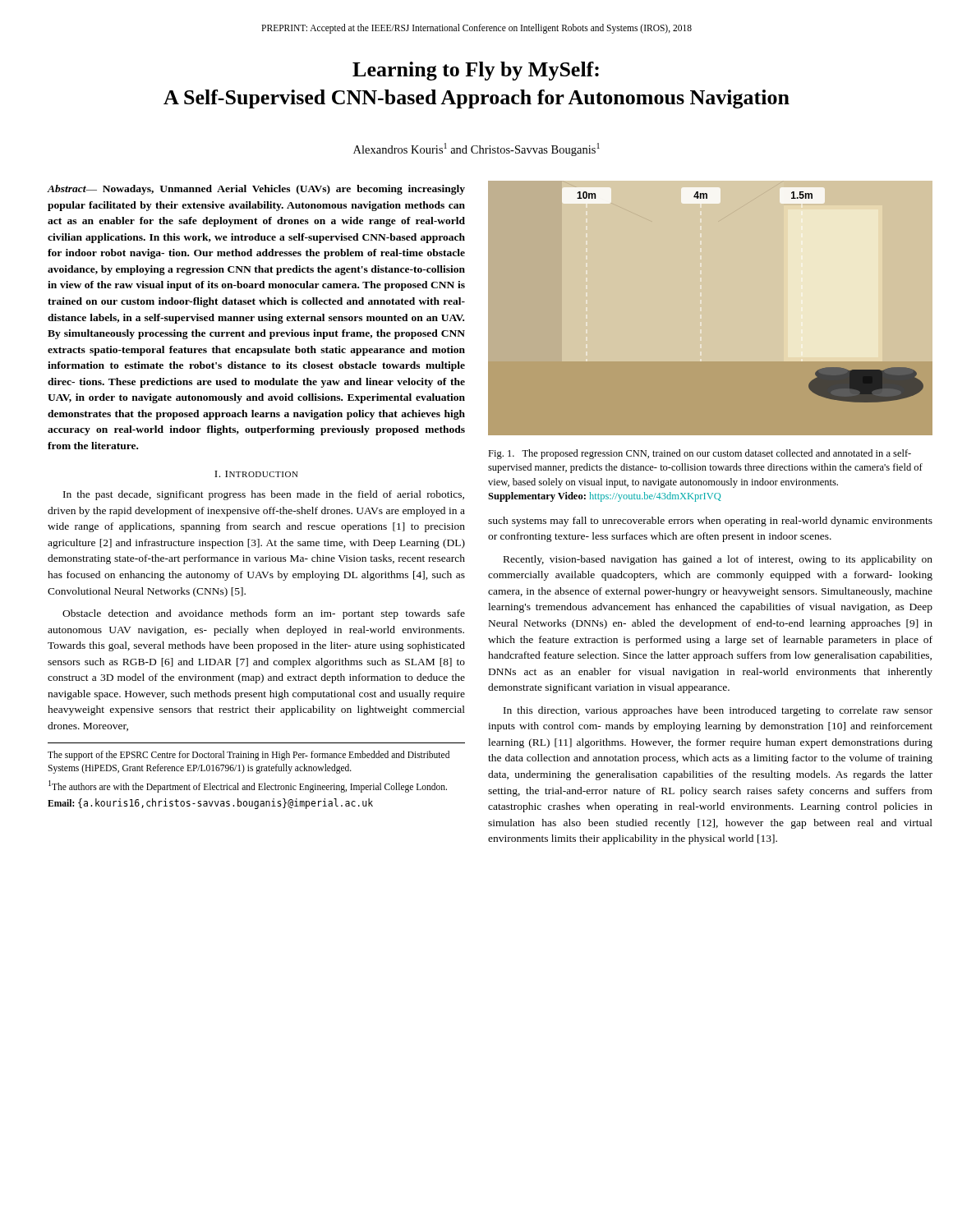Viewport: 953px width, 1232px height.
Task: Click the passage that begins "In the past"
Action: coord(256,542)
